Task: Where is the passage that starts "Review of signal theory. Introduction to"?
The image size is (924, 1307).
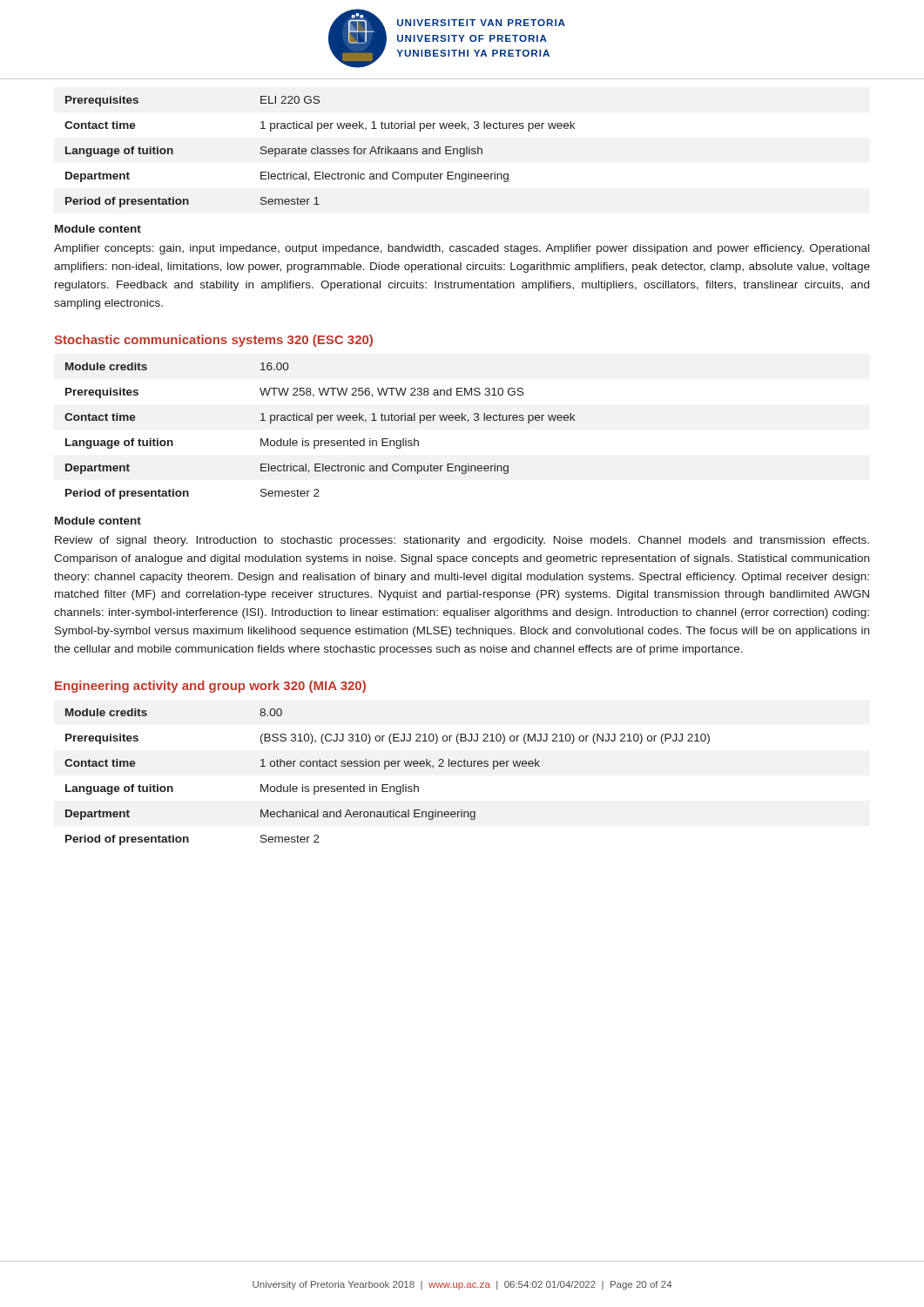Action: pyautogui.click(x=462, y=594)
